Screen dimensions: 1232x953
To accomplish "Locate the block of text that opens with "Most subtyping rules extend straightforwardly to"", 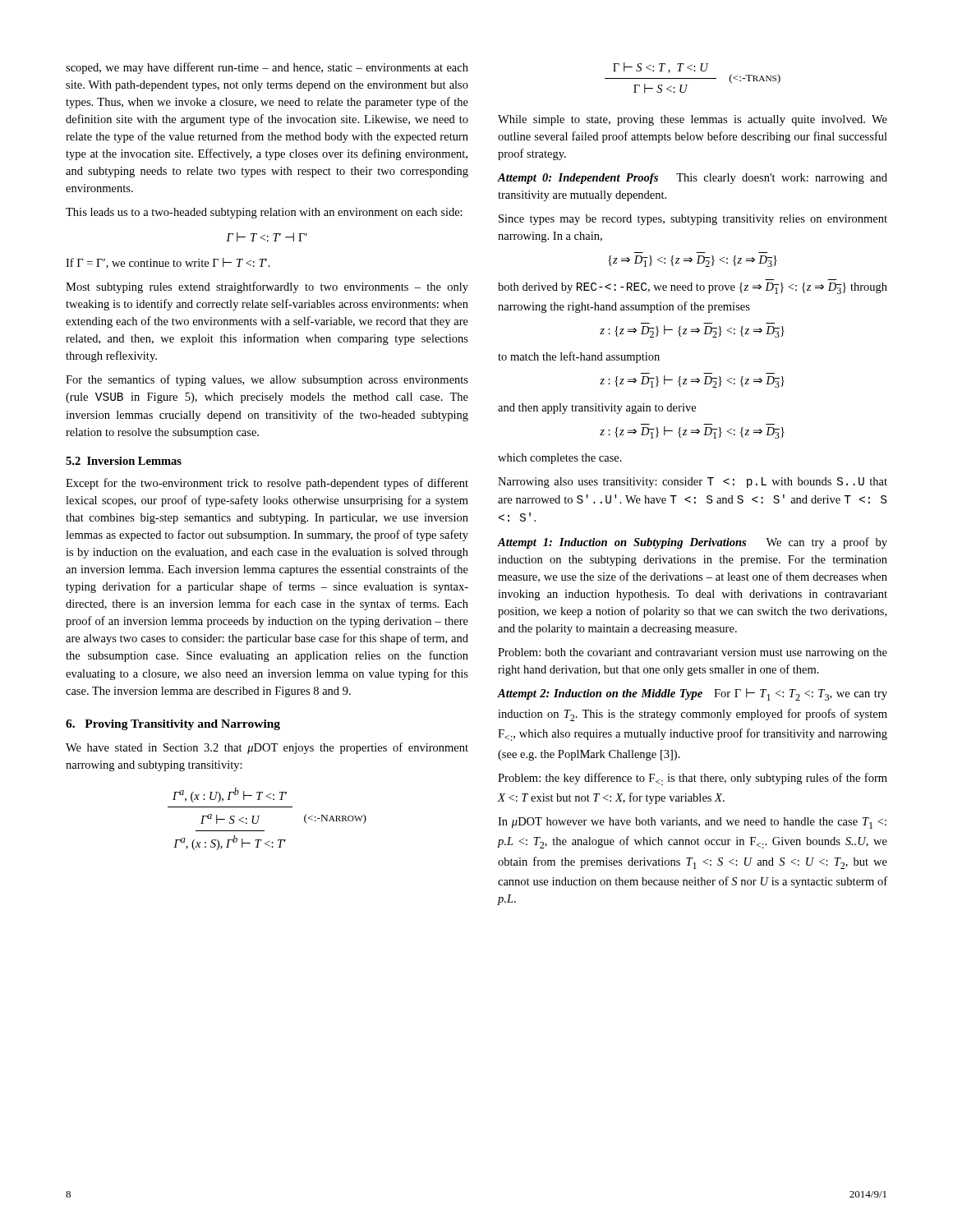I will coord(267,322).
